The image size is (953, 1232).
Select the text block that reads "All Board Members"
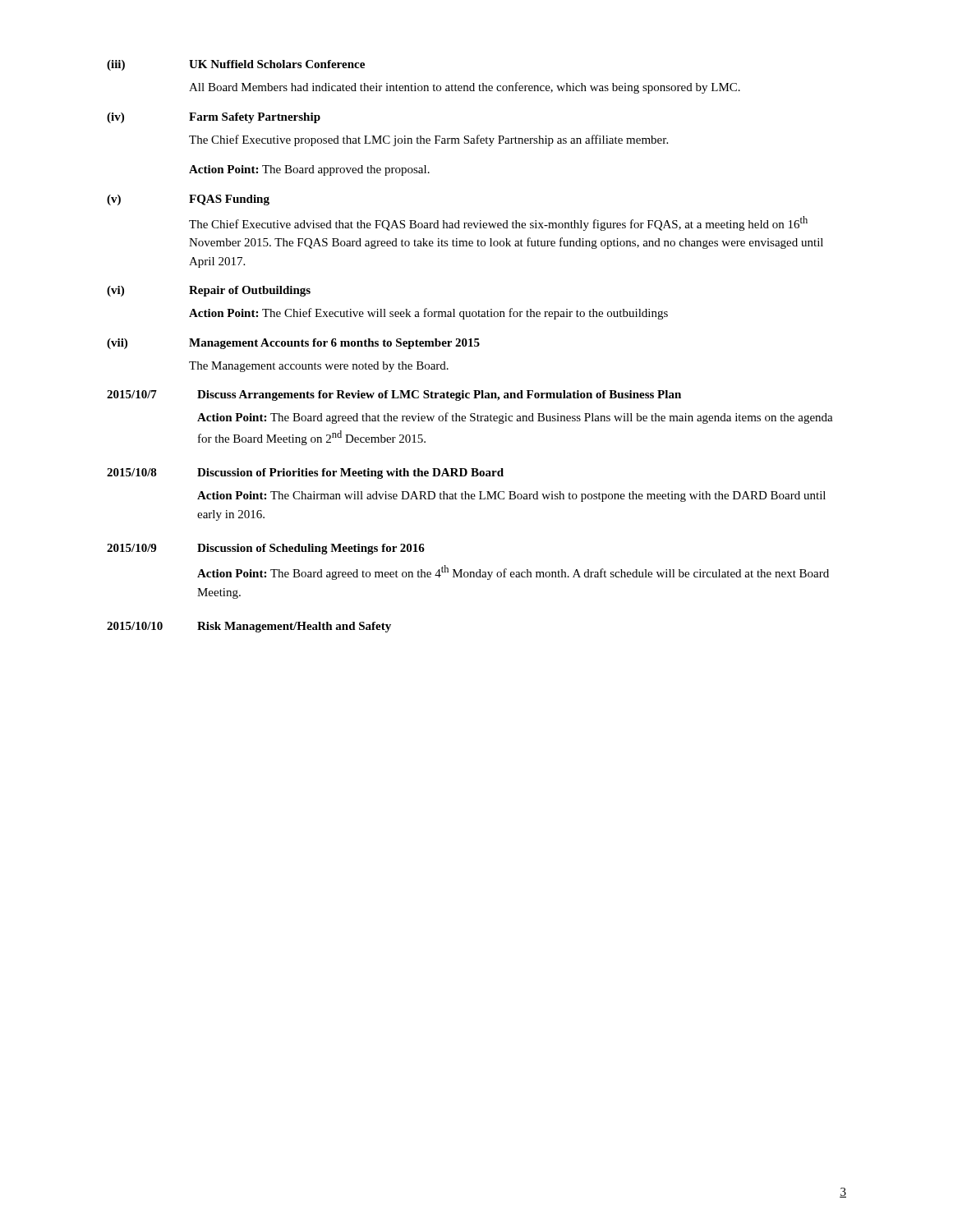tap(465, 87)
